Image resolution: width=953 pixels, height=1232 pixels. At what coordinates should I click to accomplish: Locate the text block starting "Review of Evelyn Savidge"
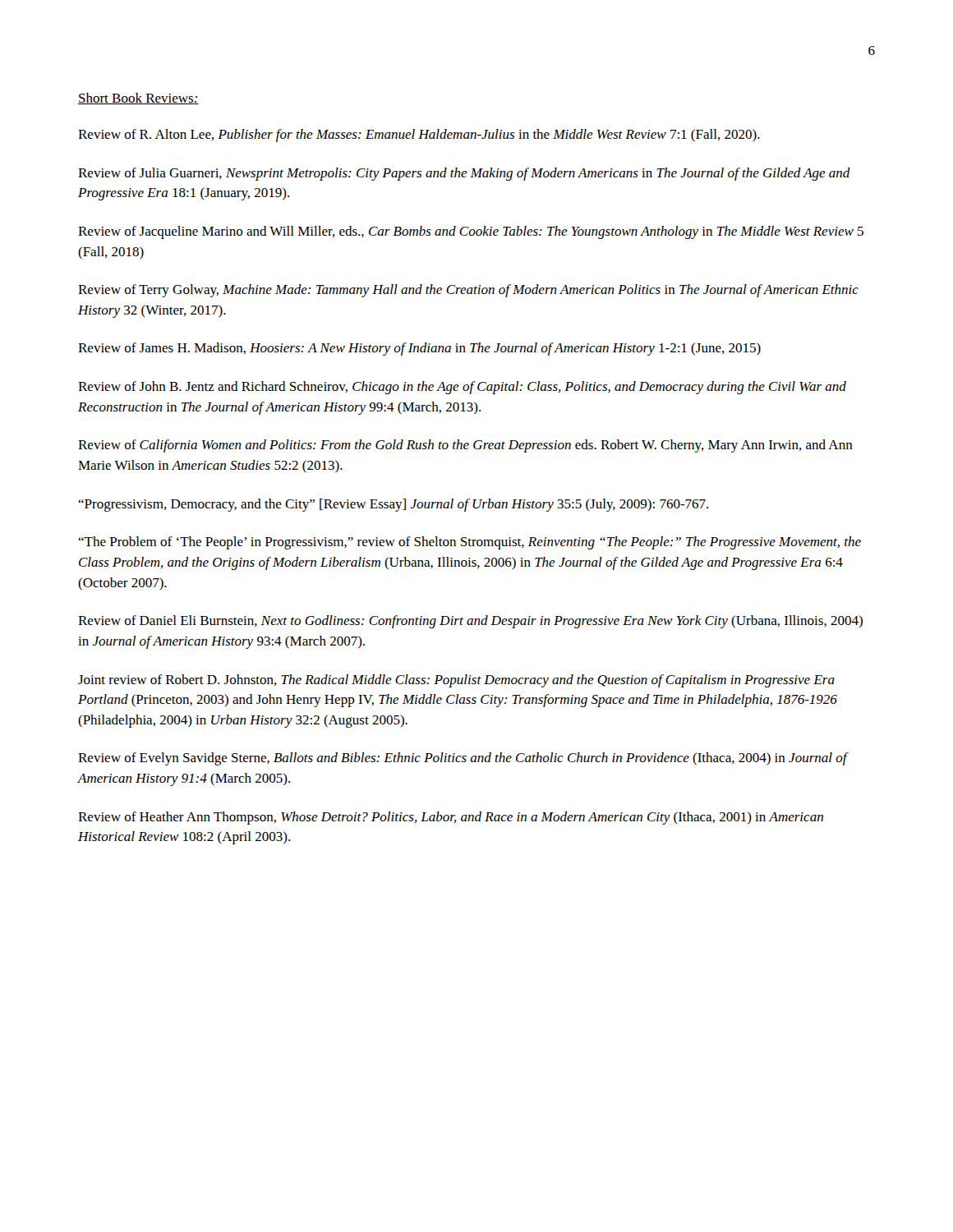tap(462, 768)
